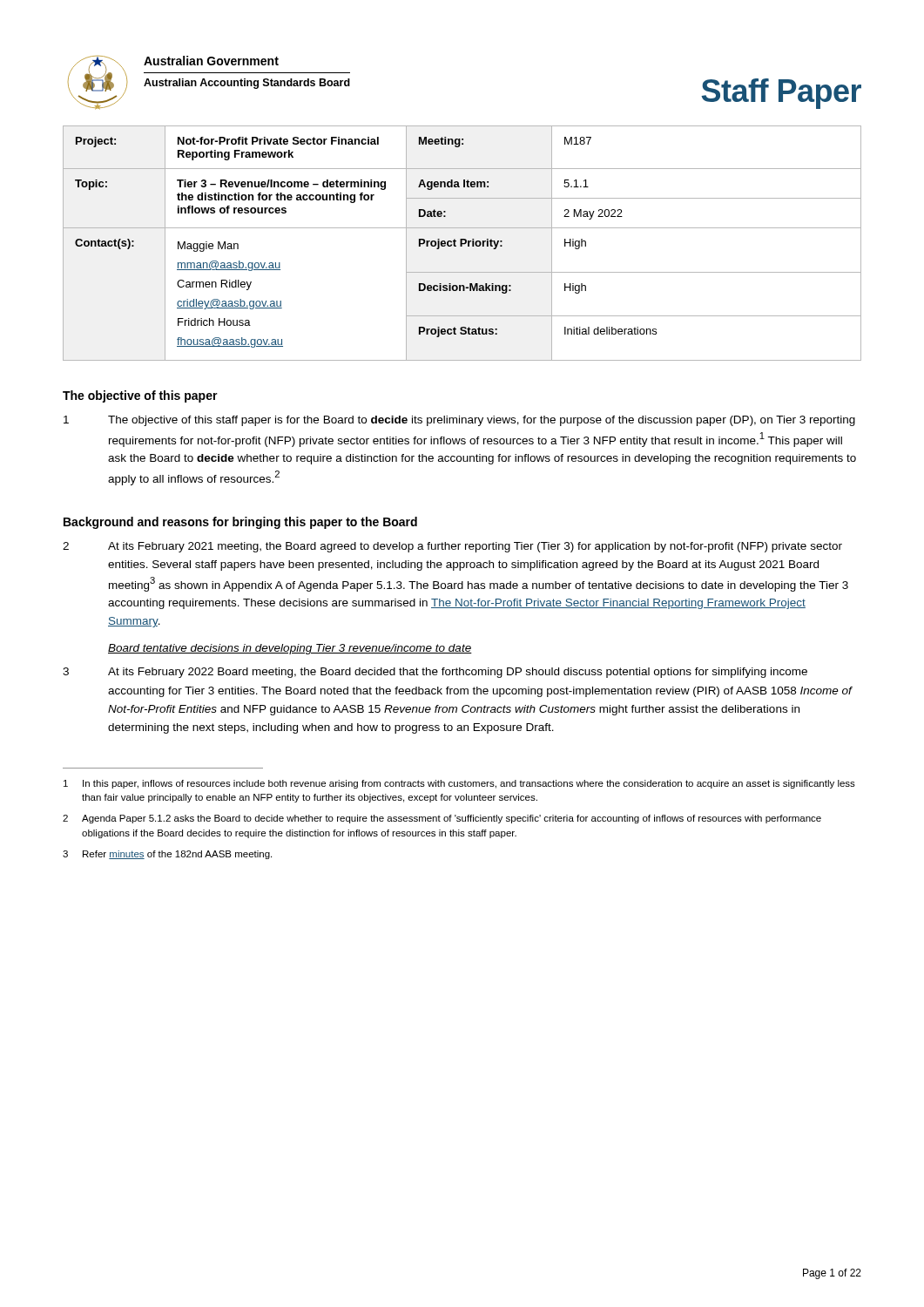
Task: Select the text block containing "Board tentative decisions in developing Tier 3"
Action: 290,648
